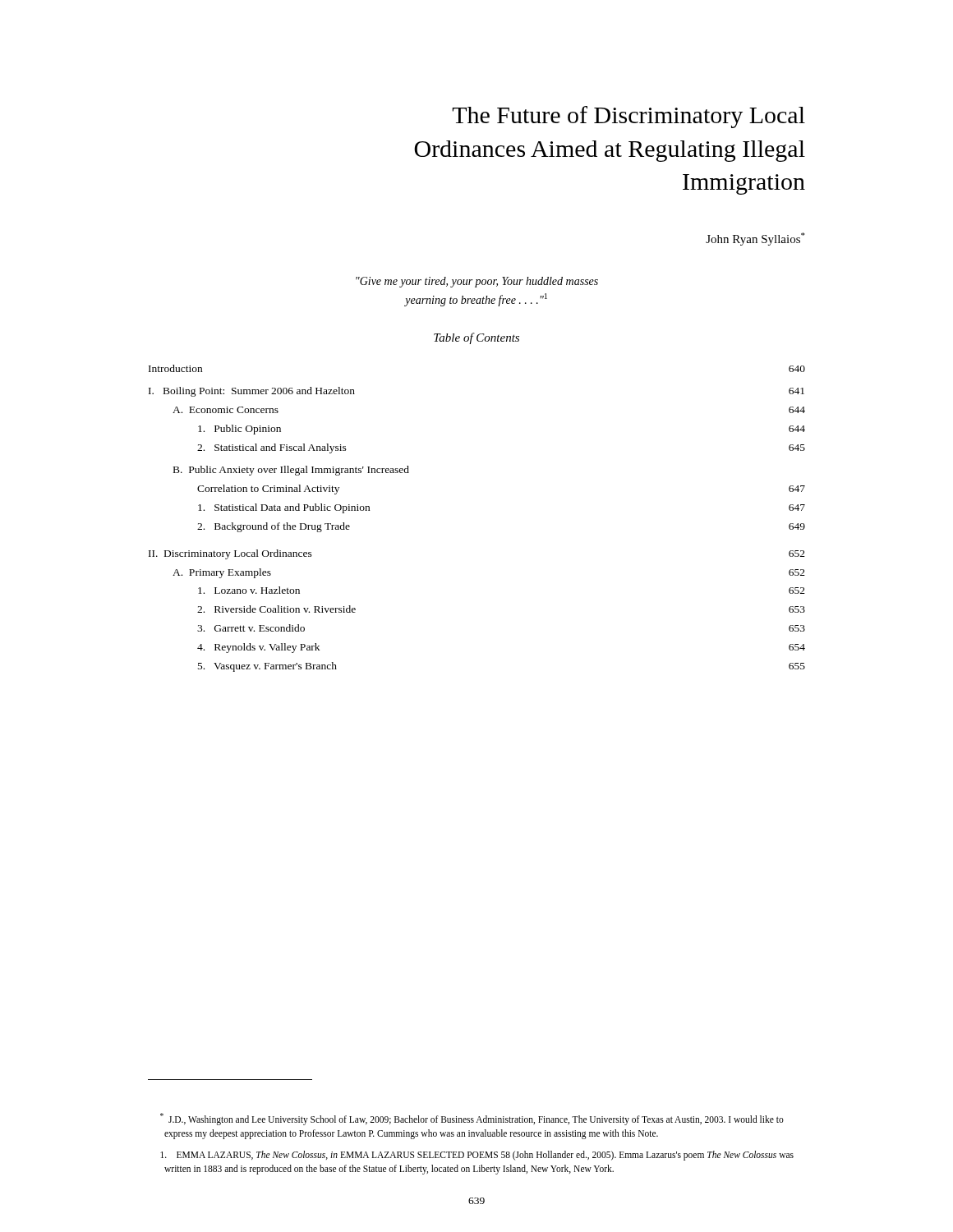Locate the table with the text "Introduction 640 I. Boiling"

click(x=476, y=518)
